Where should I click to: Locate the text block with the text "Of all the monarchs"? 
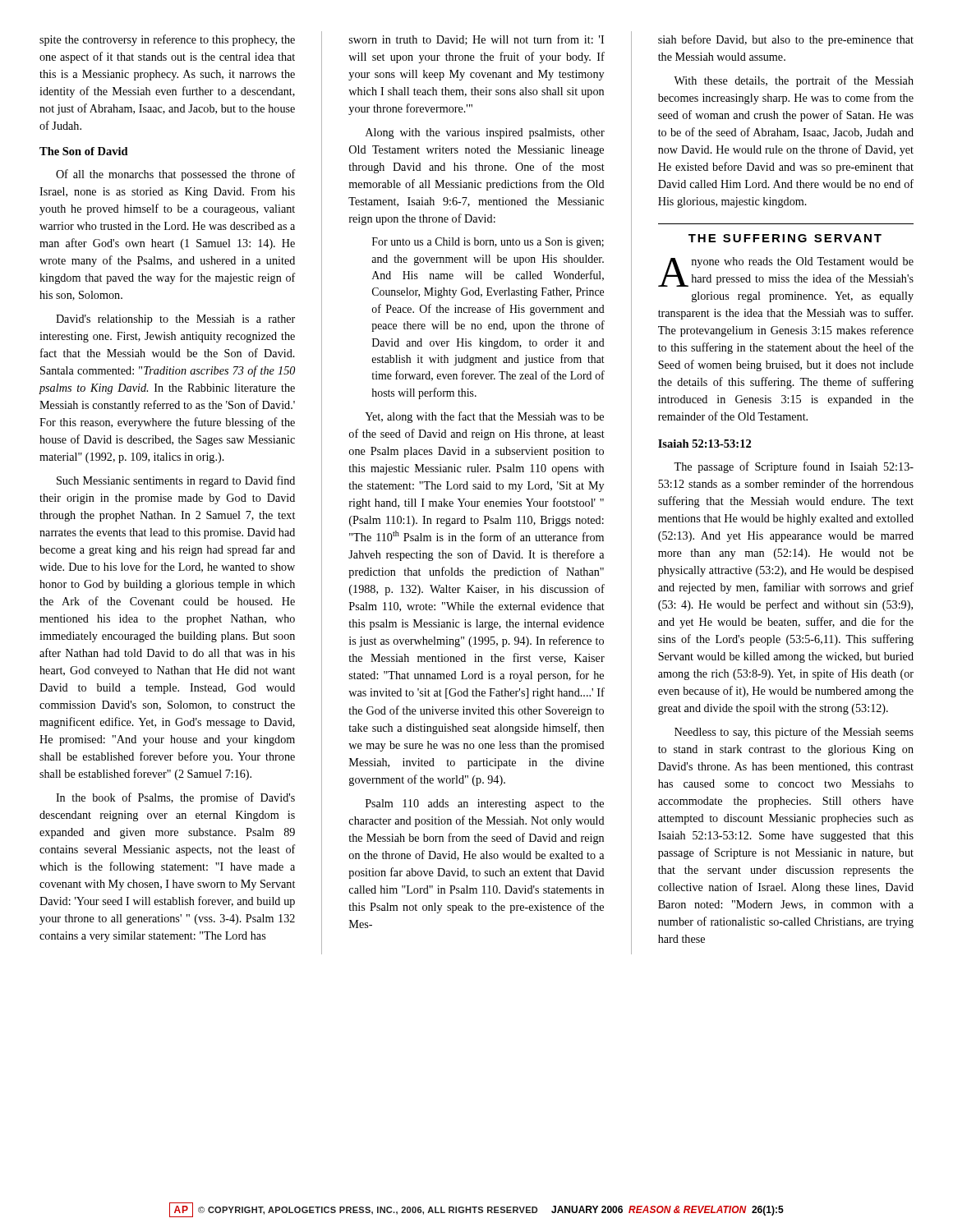167,555
